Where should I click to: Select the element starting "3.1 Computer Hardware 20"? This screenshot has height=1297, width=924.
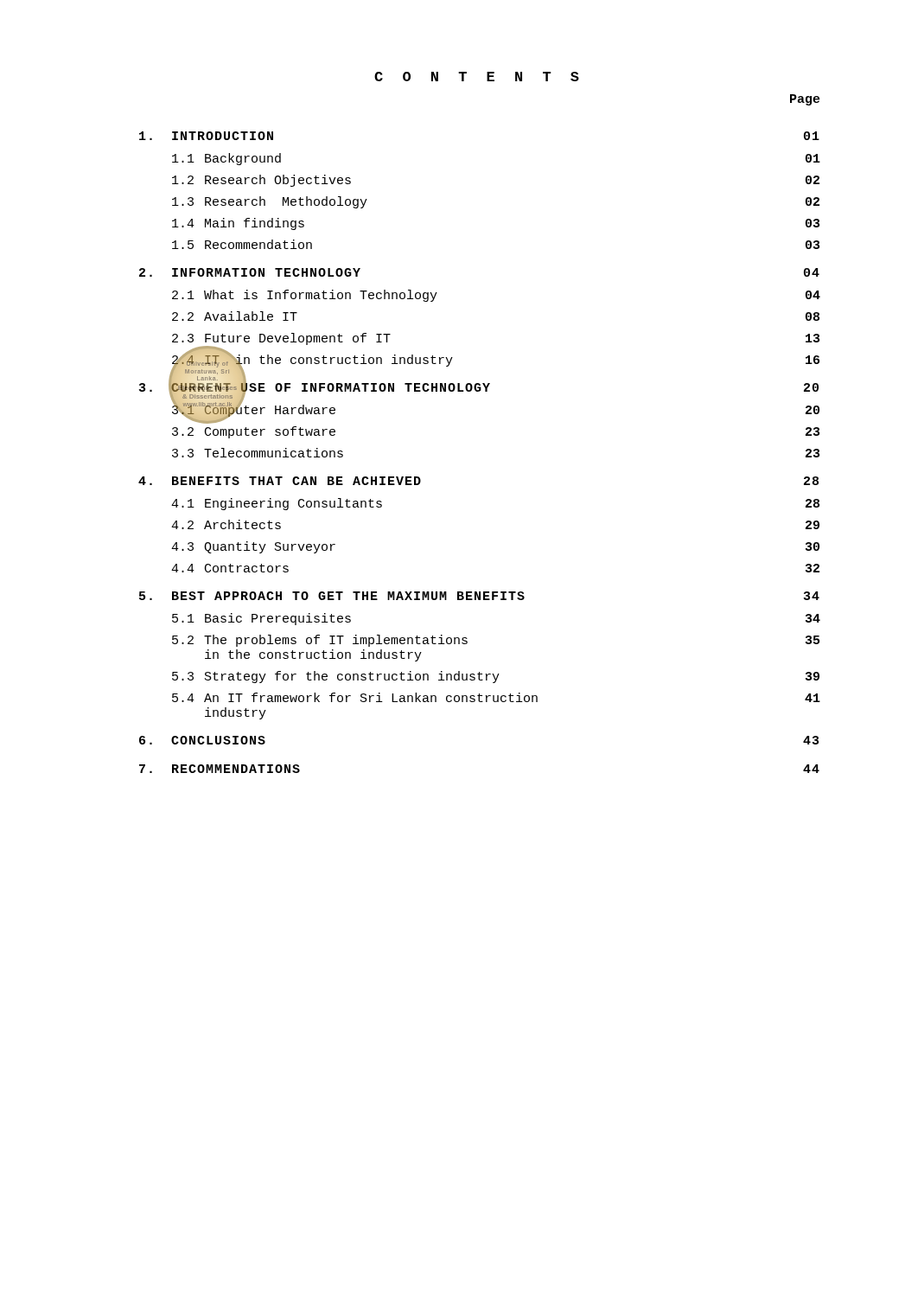pyautogui.click(x=206, y=410)
